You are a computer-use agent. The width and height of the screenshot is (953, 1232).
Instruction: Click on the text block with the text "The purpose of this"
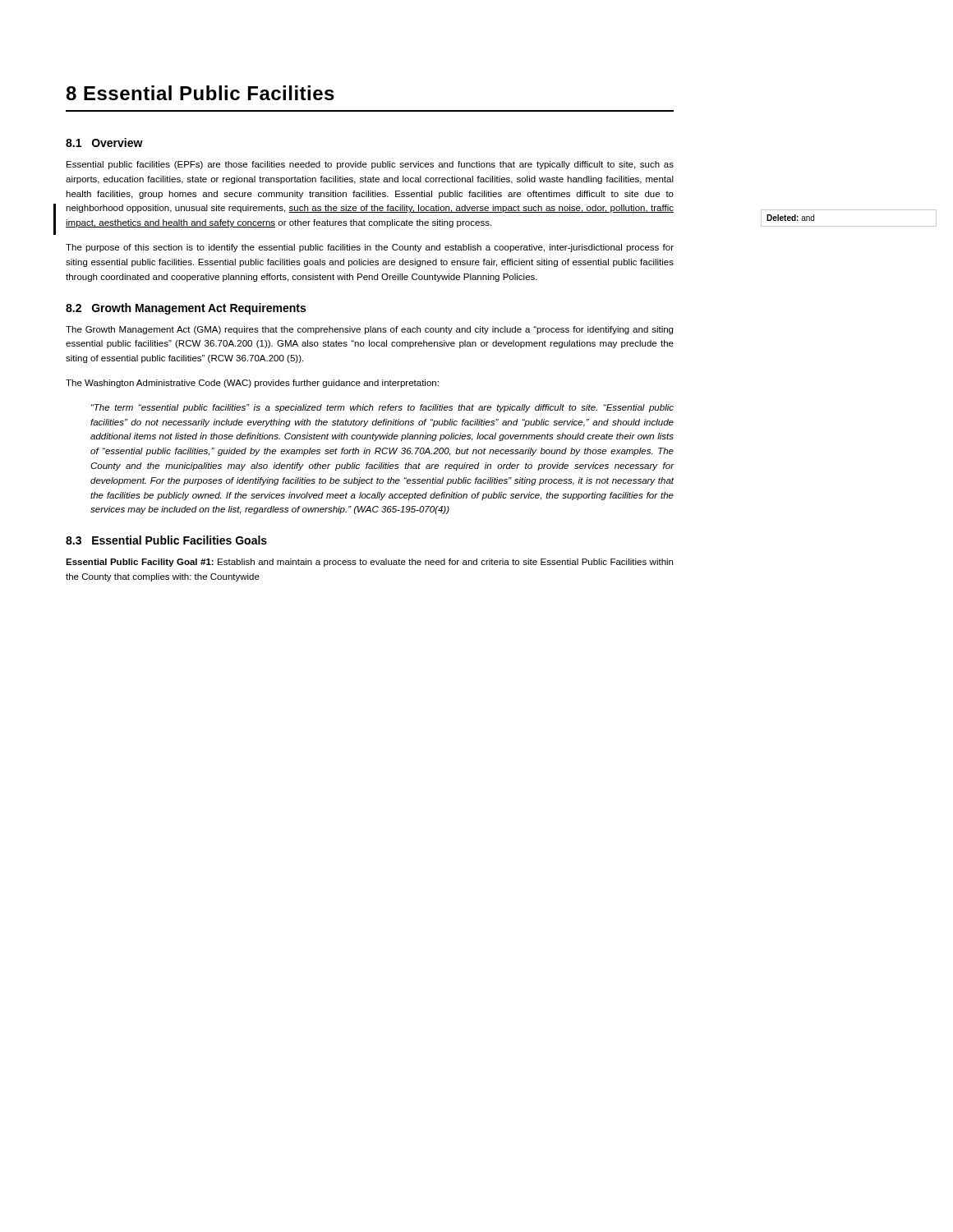point(370,263)
